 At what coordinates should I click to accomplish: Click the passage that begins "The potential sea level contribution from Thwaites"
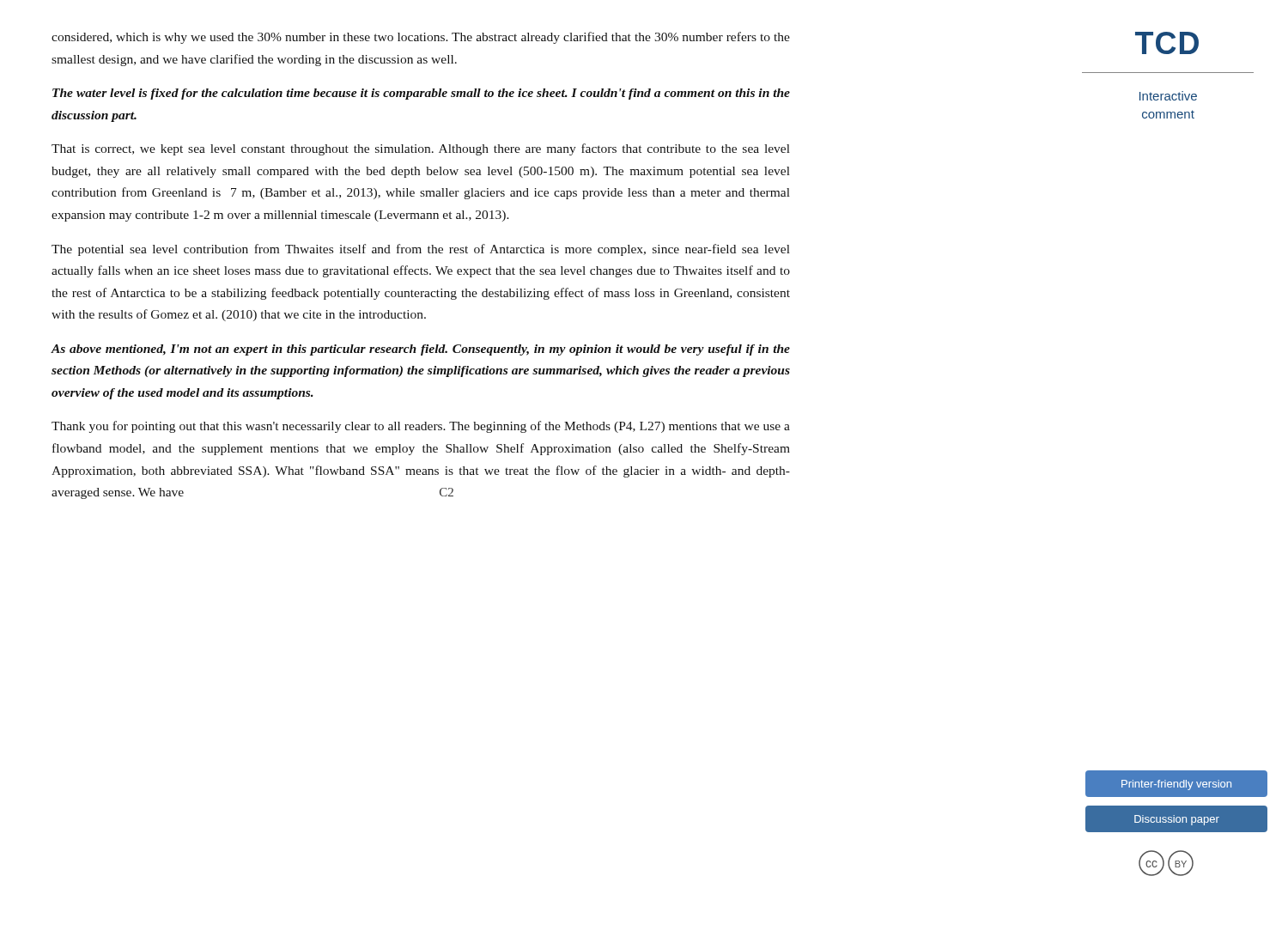421,281
